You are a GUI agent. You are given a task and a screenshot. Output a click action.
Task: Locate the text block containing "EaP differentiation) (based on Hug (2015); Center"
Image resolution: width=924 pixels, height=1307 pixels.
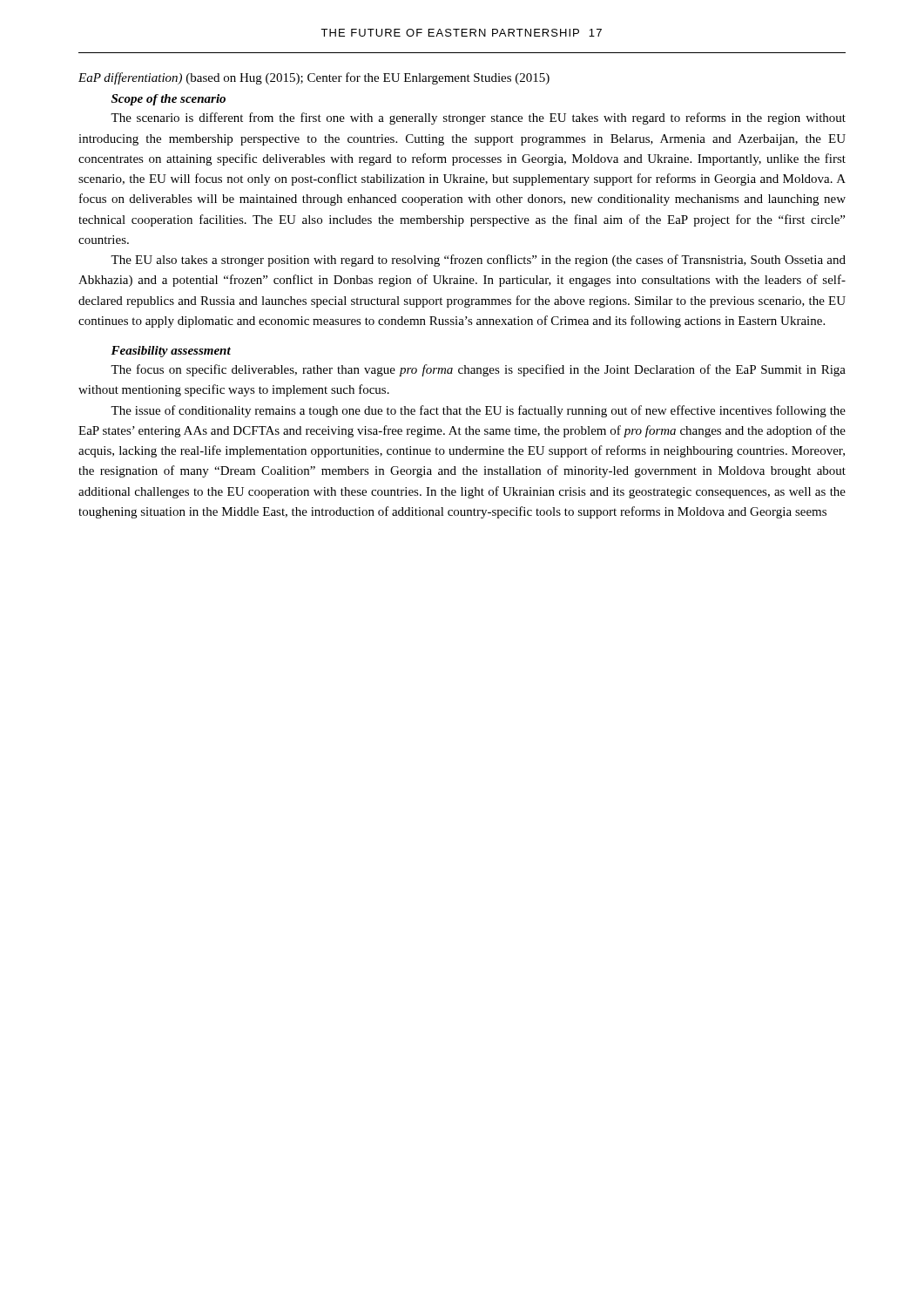click(x=462, y=78)
